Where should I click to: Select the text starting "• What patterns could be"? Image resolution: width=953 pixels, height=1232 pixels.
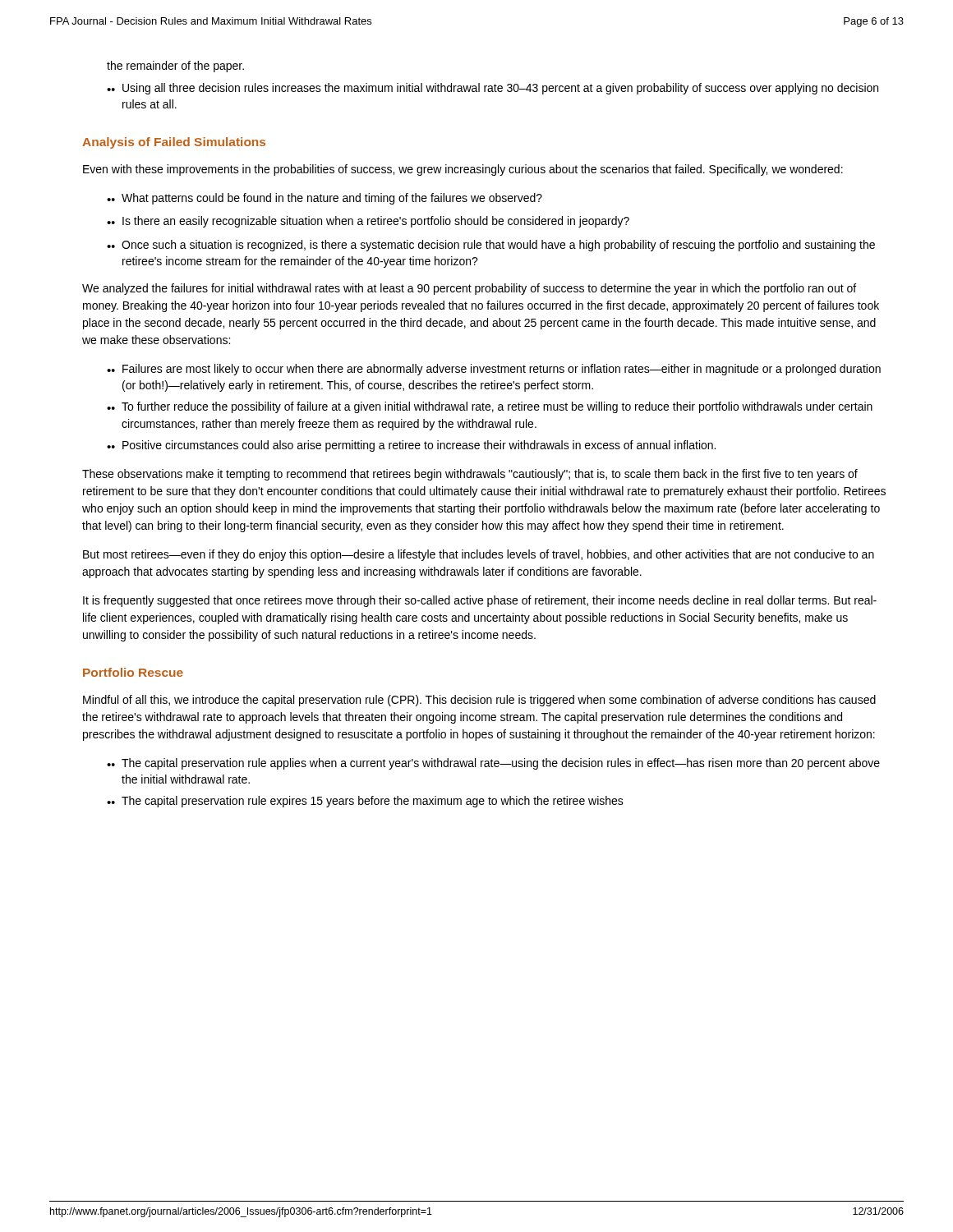tap(497, 199)
